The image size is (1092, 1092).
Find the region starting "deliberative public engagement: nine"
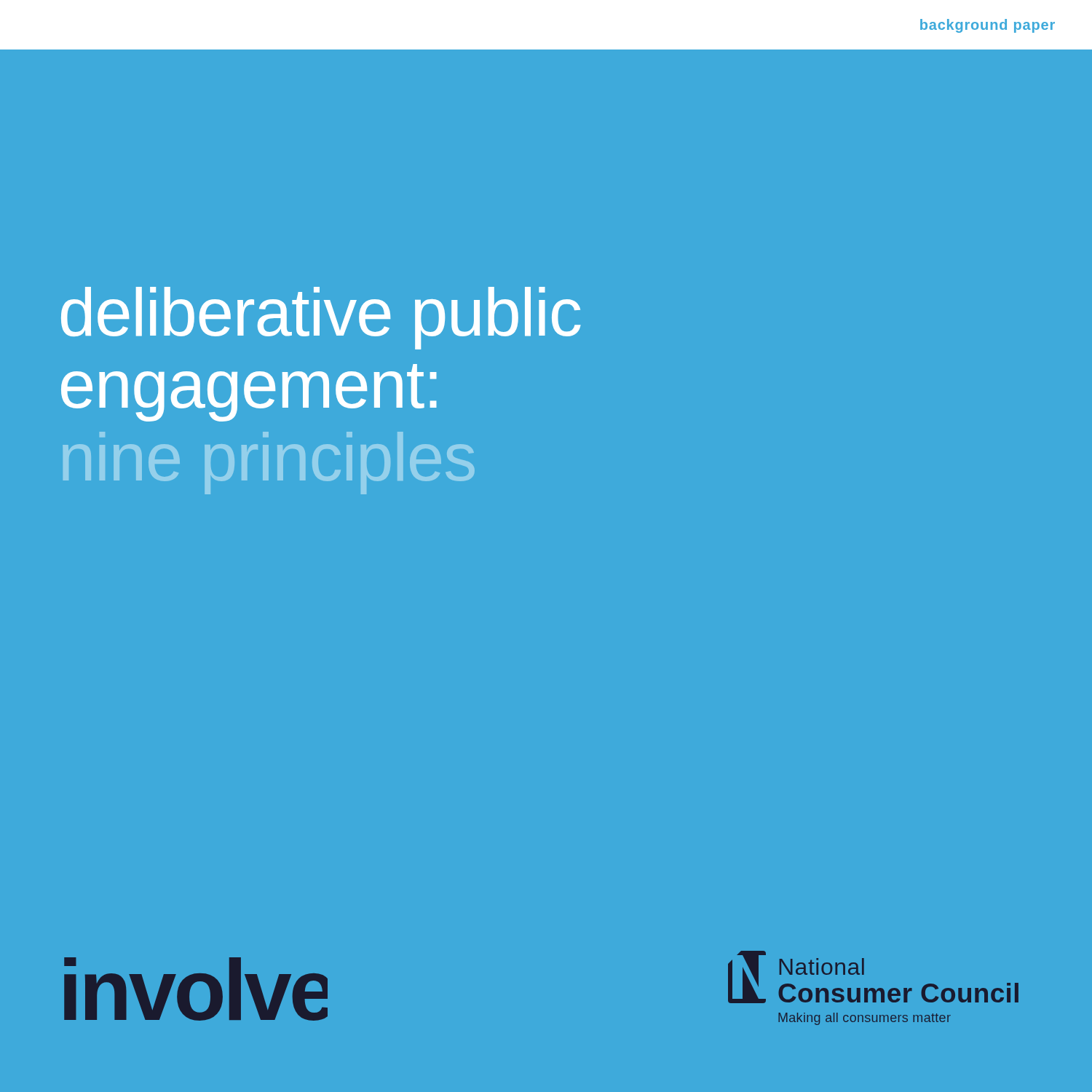tap(320, 385)
